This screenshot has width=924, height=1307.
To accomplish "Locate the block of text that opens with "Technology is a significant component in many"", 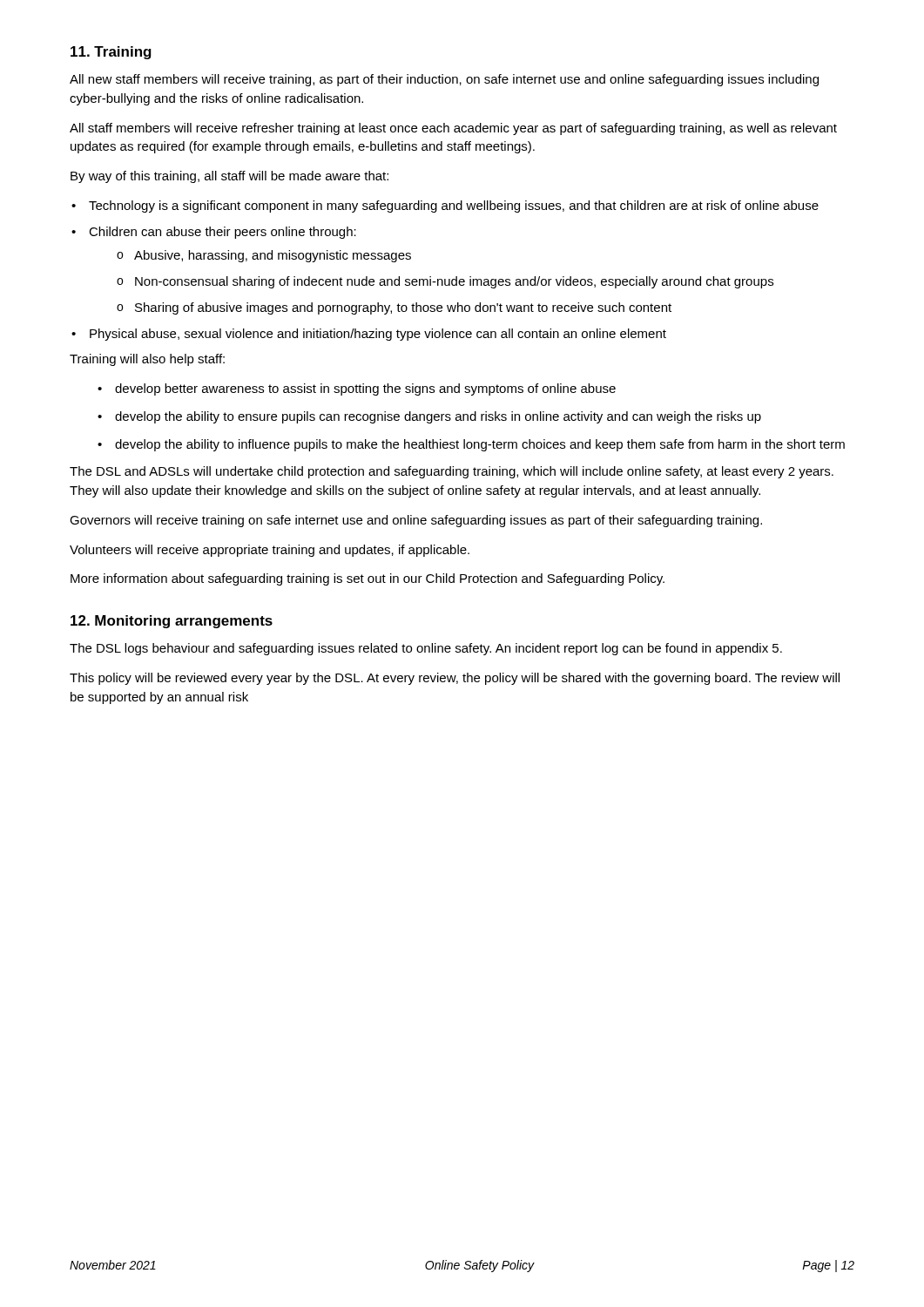I will click(454, 205).
